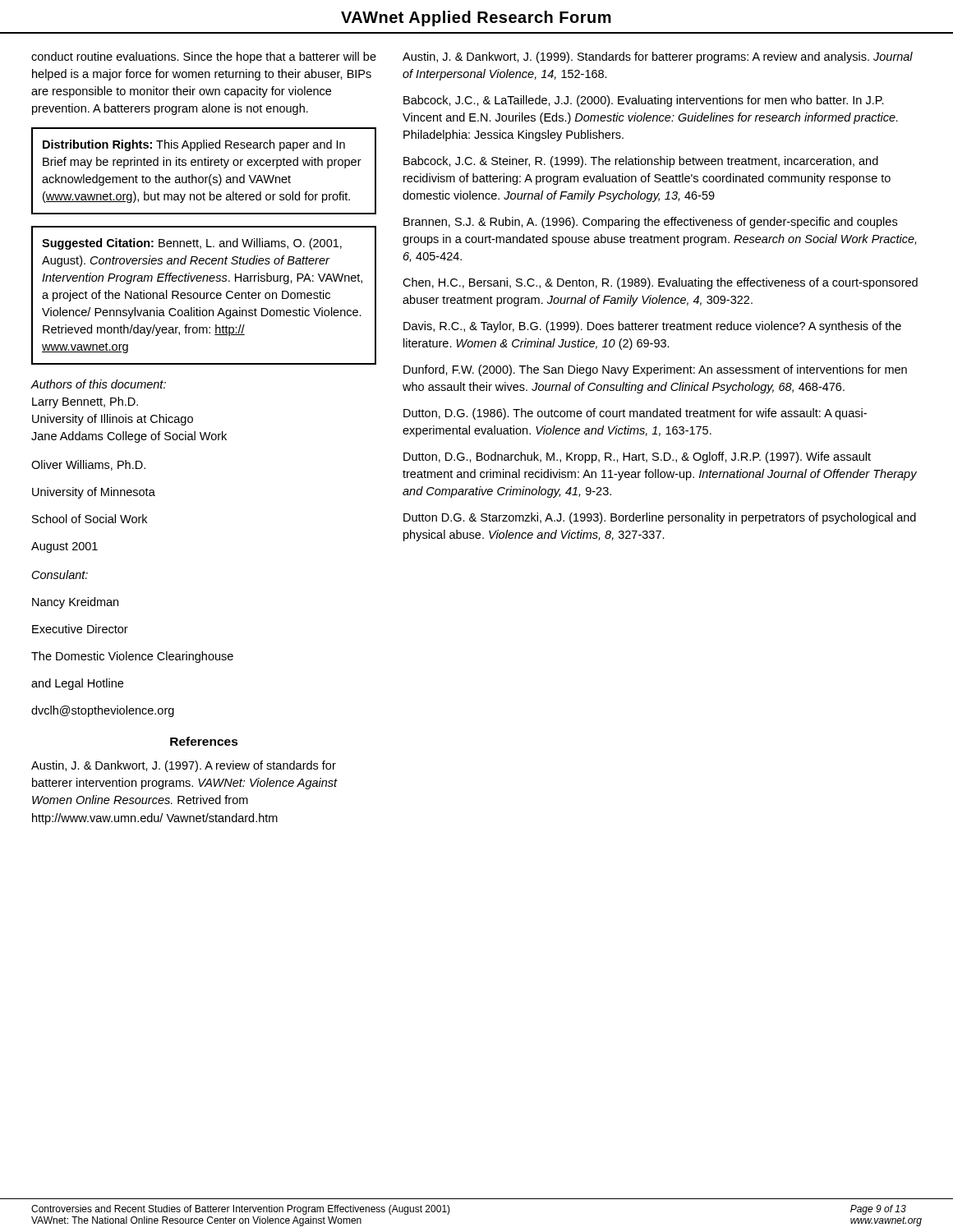Find the text starting "Dunford, F.W. (2000). The San Diego"
This screenshot has width=953, height=1232.
point(655,378)
